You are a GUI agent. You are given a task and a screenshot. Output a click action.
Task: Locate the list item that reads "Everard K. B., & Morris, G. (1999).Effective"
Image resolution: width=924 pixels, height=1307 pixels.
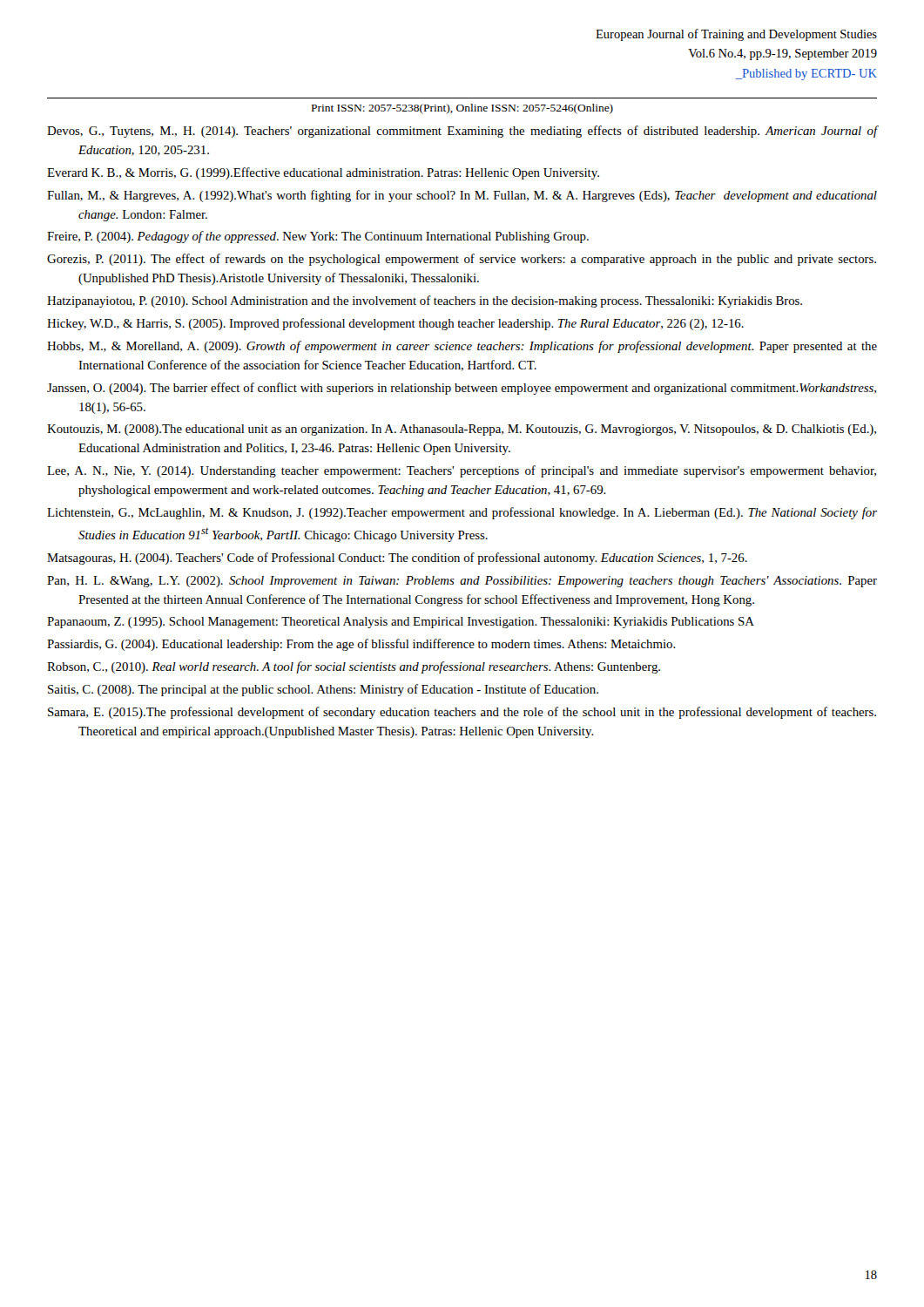pos(323,172)
